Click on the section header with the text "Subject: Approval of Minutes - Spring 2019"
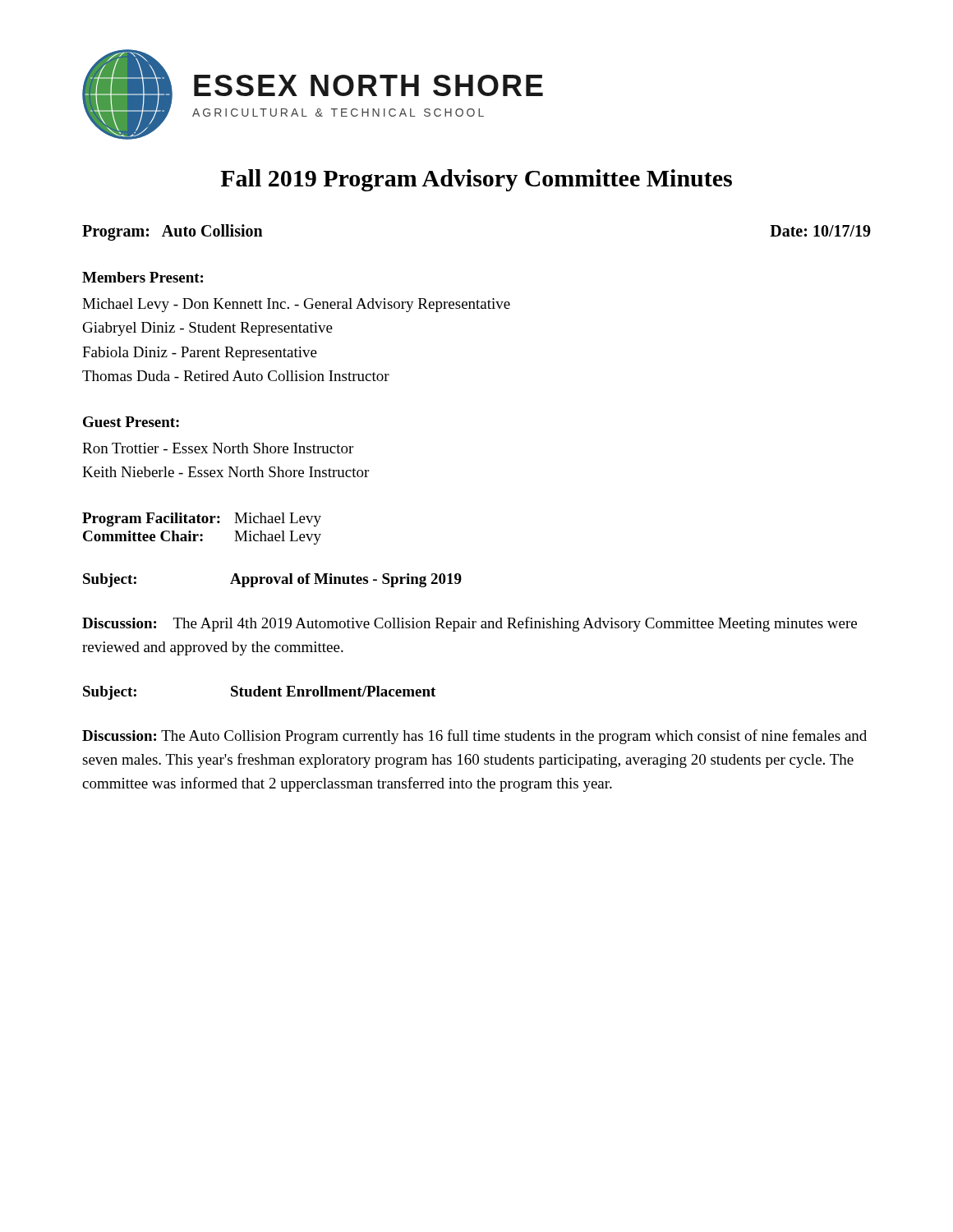The width and height of the screenshot is (953, 1232). click(272, 580)
